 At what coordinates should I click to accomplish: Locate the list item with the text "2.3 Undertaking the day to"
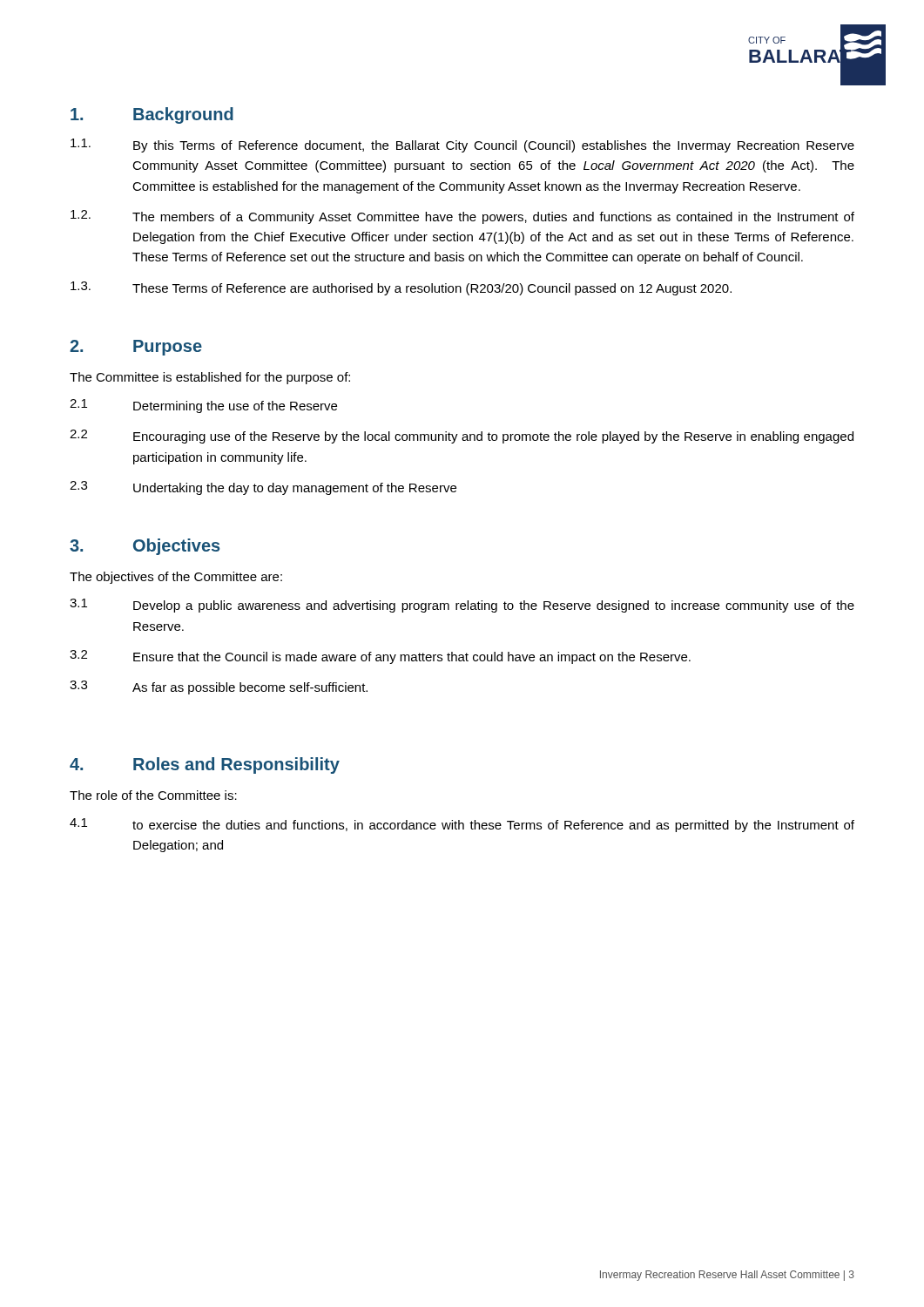(462, 487)
